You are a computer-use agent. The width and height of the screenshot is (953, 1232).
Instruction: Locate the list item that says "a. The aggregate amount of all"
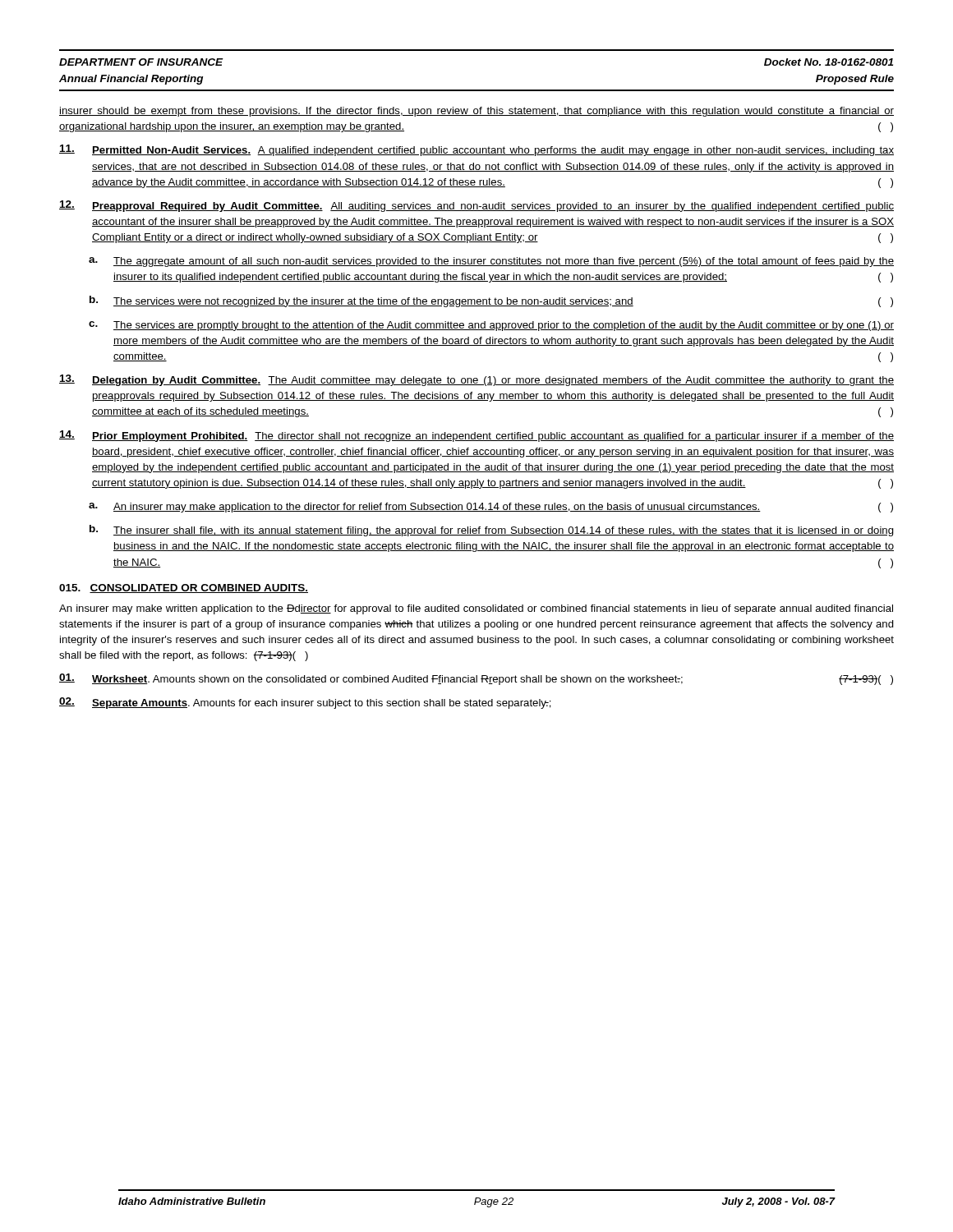[491, 269]
